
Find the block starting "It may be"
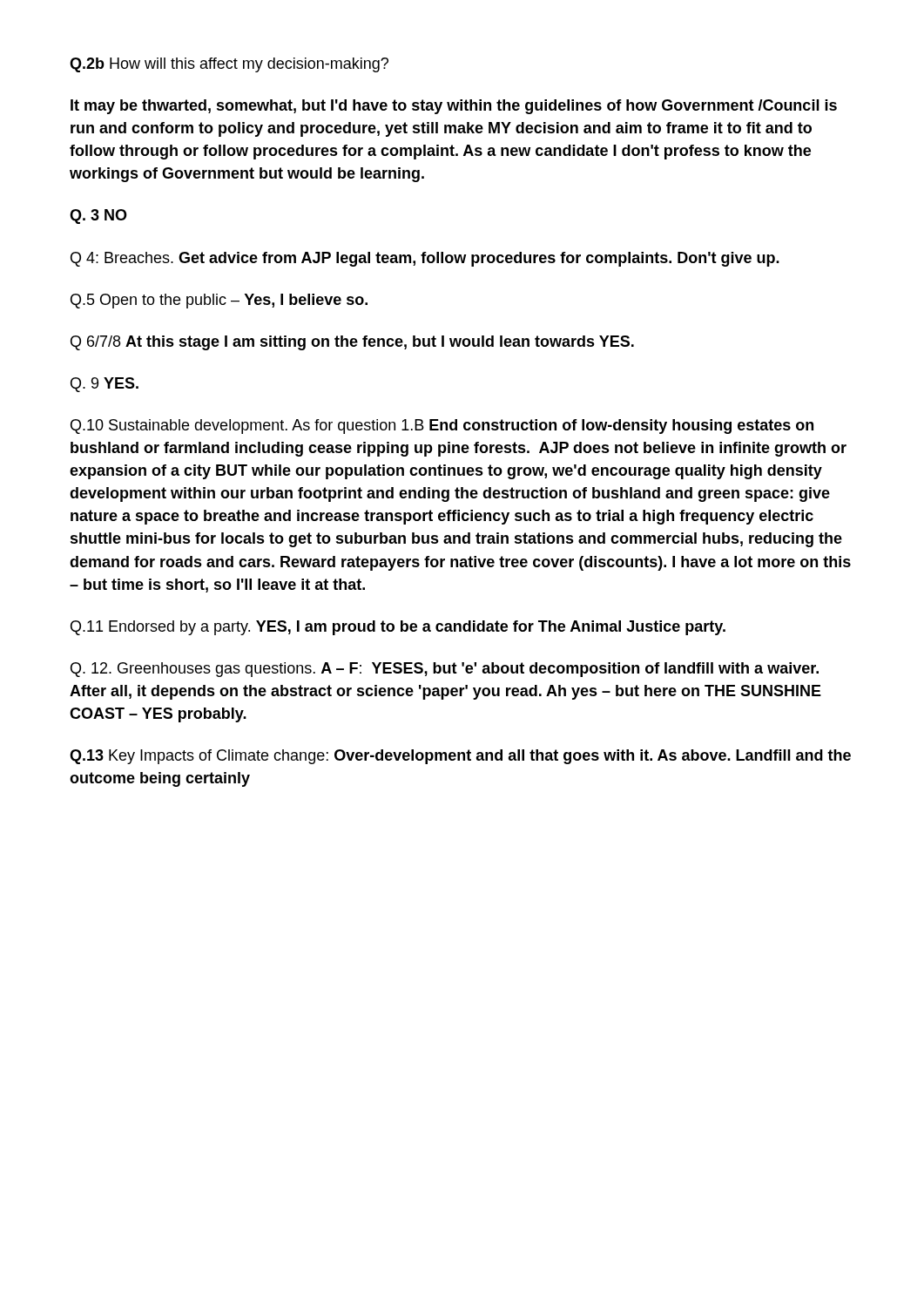[x=453, y=140]
